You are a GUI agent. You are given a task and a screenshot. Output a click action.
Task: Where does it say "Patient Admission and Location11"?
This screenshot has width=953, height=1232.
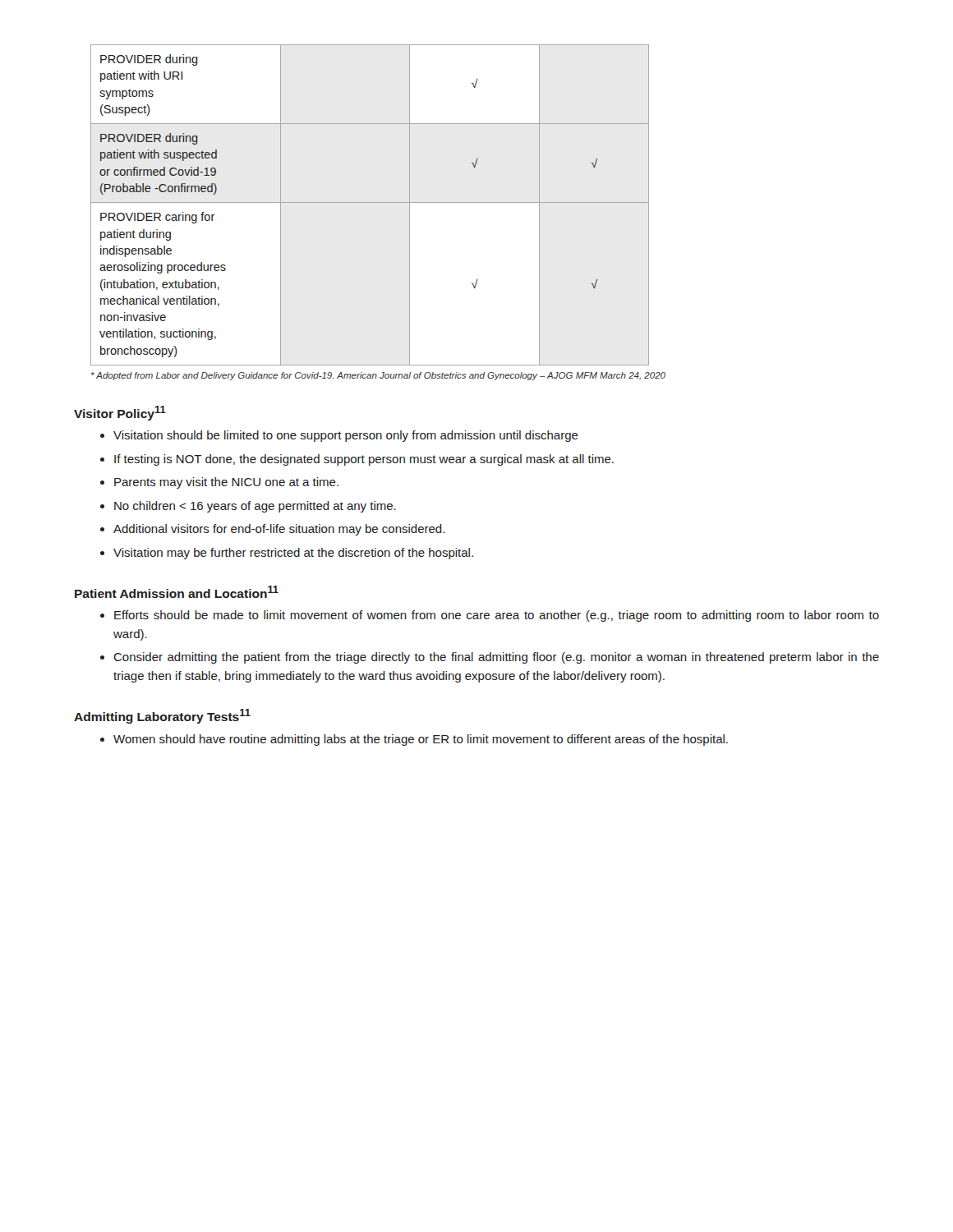176,592
